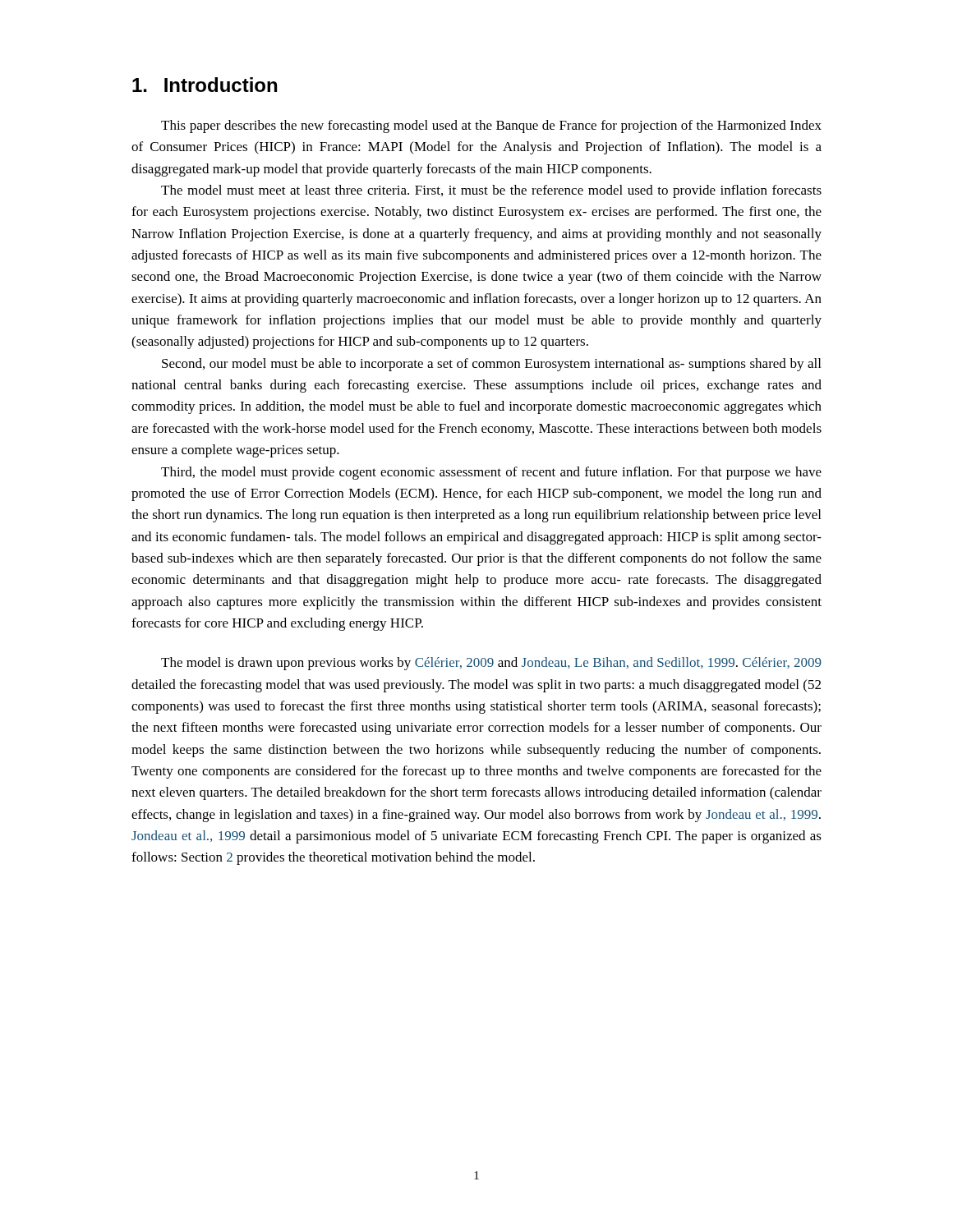953x1232 pixels.
Task: Locate the block starting "Second, our model must be able to incorporate"
Action: [x=476, y=407]
